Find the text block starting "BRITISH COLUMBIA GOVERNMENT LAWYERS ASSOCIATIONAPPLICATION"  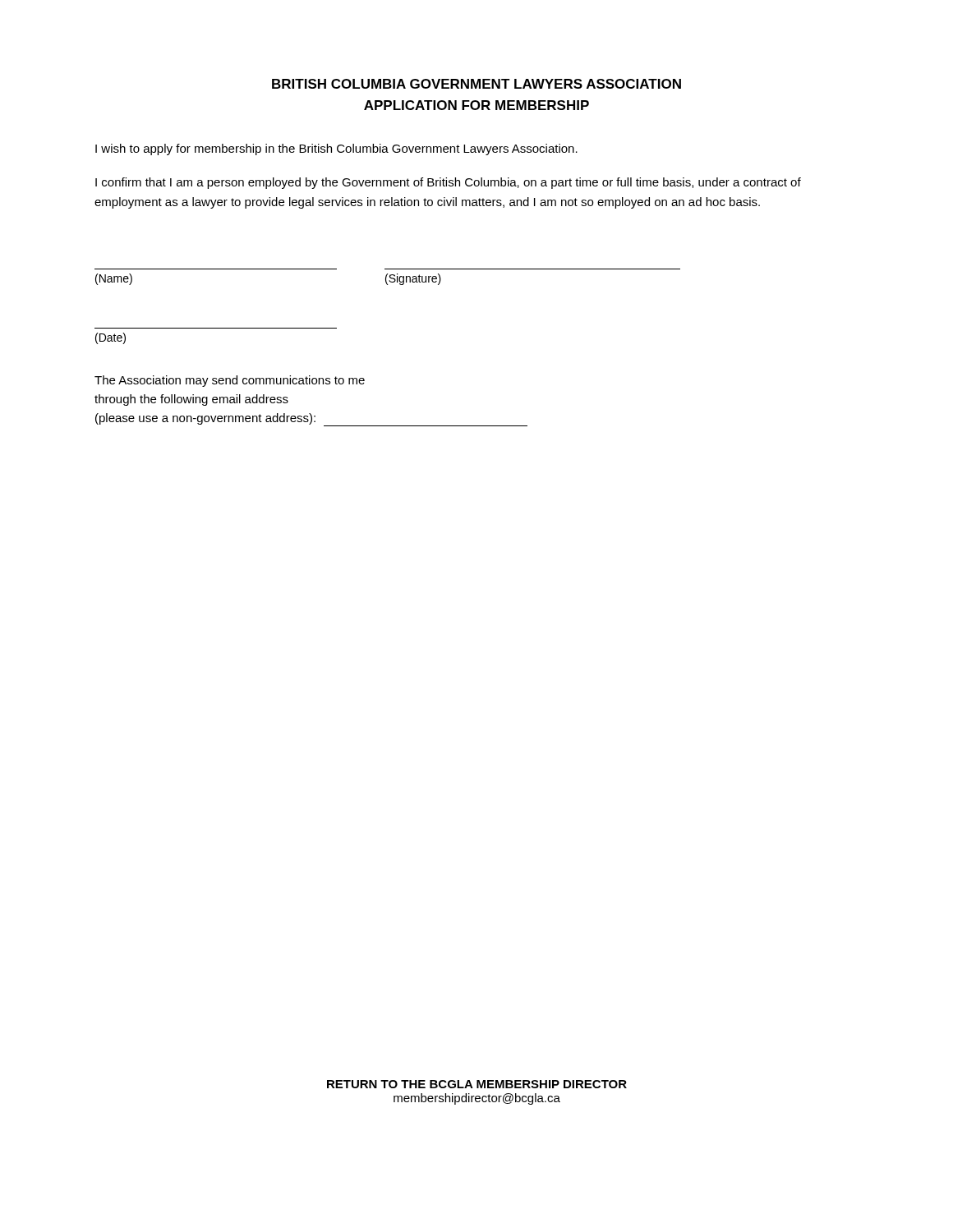click(476, 95)
